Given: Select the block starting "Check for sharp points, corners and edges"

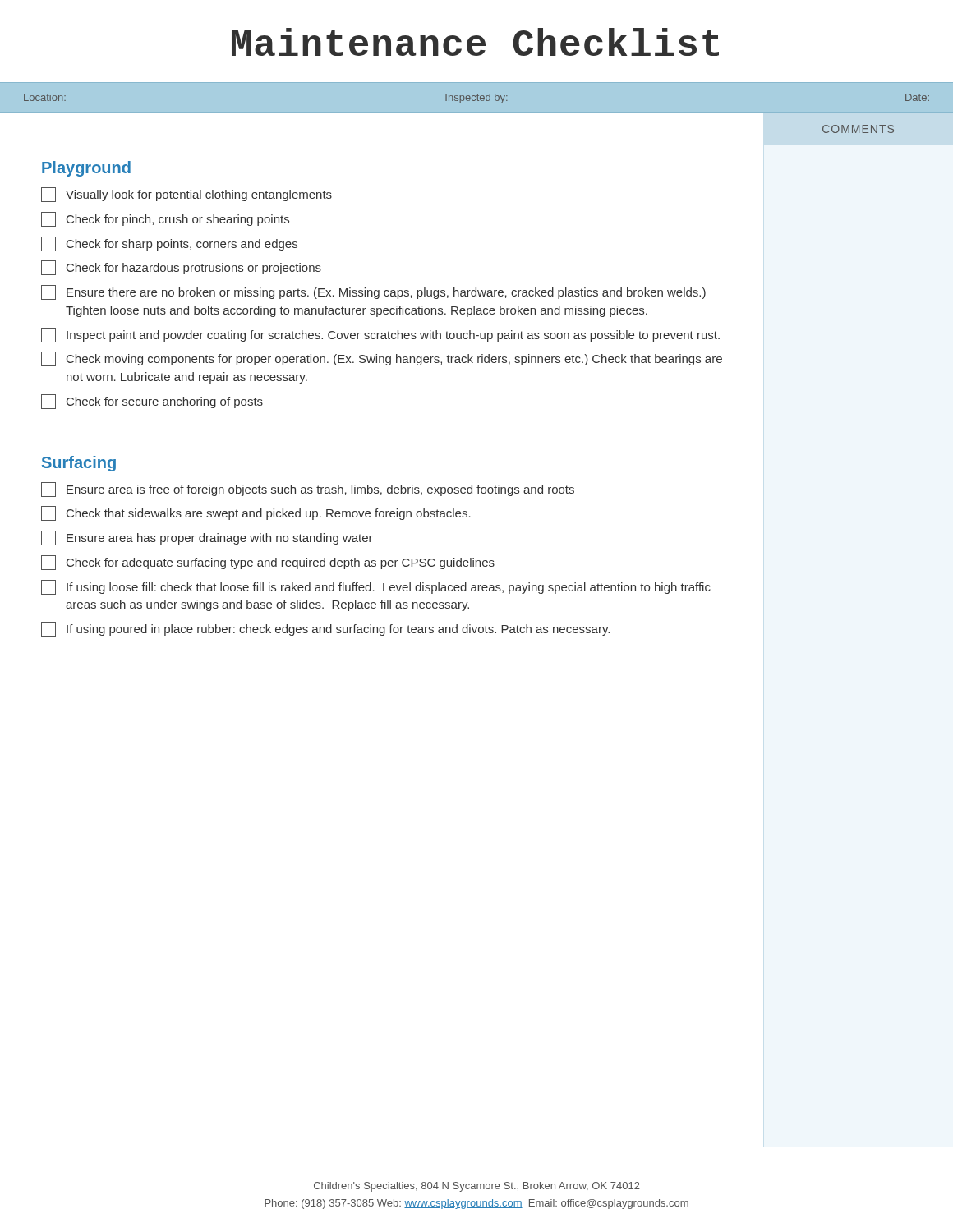Looking at the screenshot, I should click(169, 244).
